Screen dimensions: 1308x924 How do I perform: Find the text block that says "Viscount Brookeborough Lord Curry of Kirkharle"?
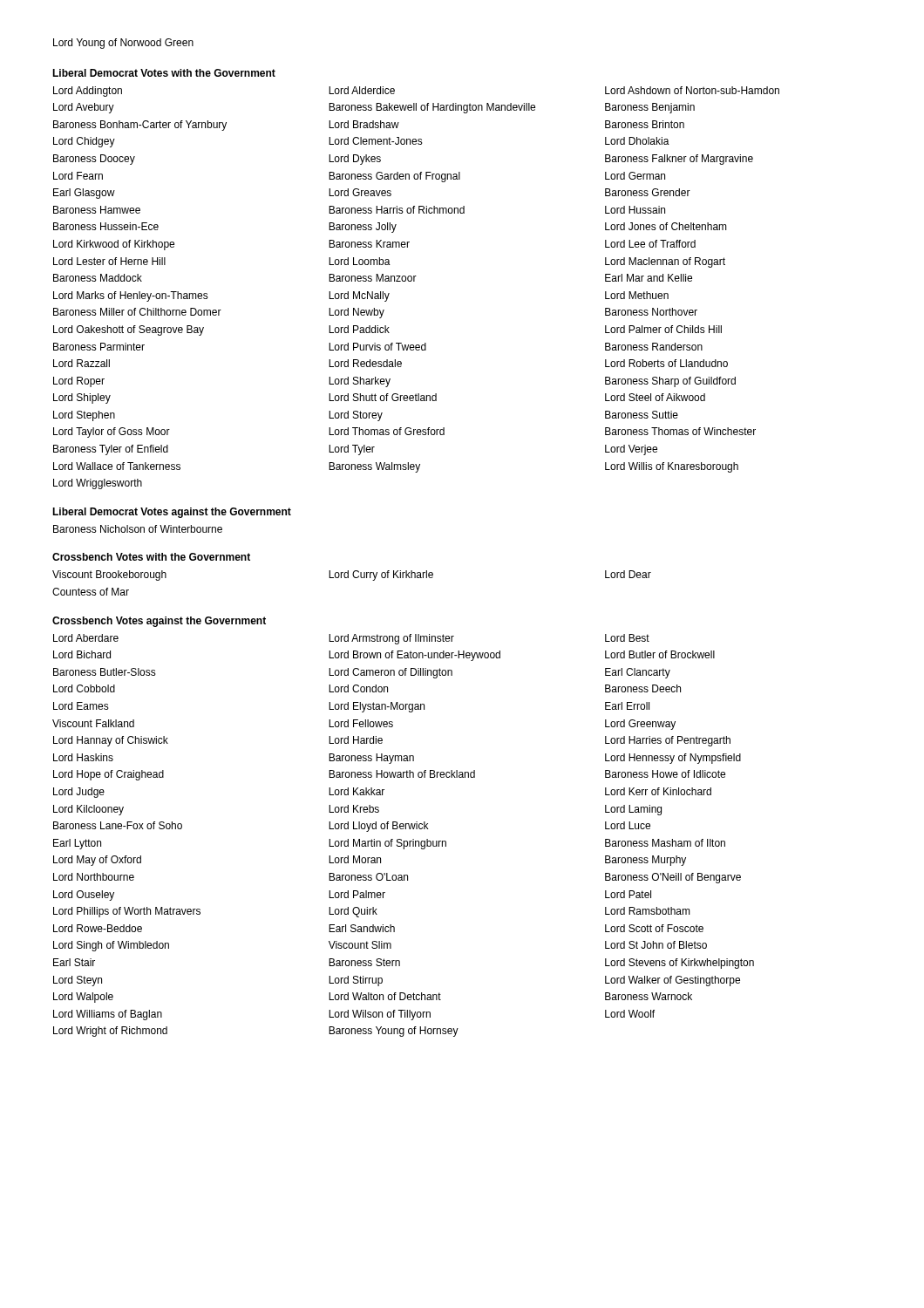[x=352, y=576]
